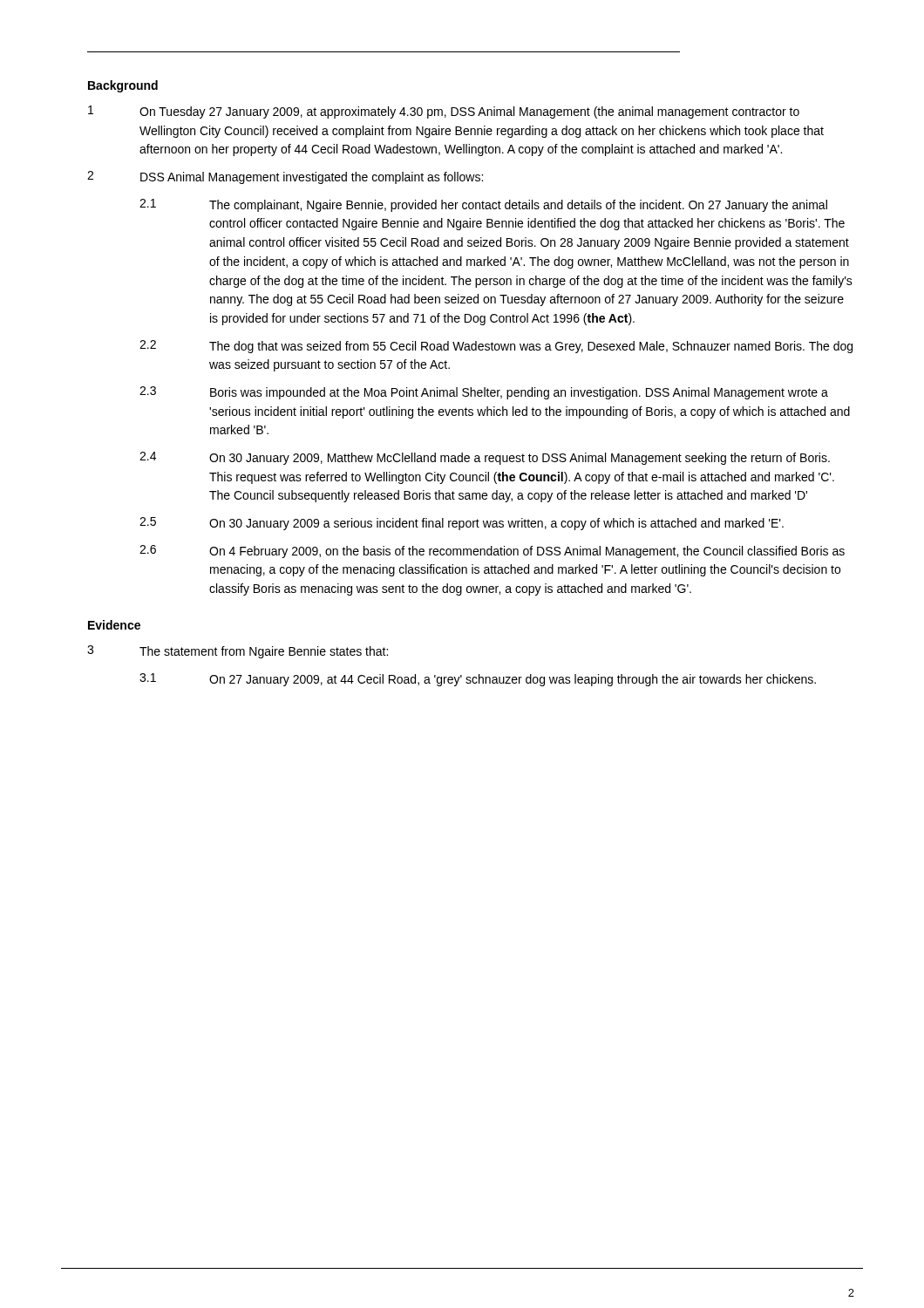Click on the list item with the text "2.6 On 4 February 2009, on"

click(497, 571)
